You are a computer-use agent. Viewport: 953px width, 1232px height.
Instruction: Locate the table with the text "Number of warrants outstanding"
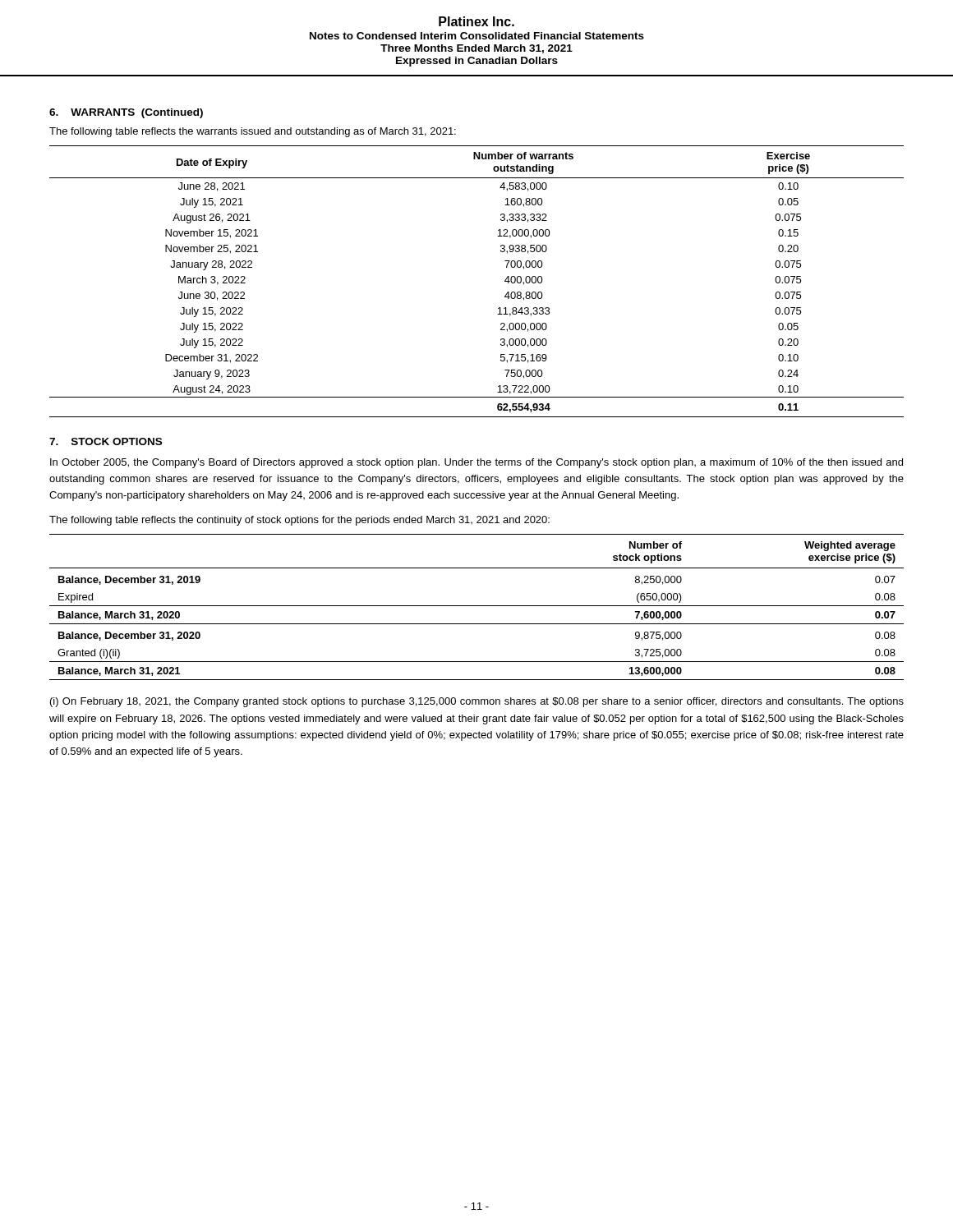coord(476,281)
